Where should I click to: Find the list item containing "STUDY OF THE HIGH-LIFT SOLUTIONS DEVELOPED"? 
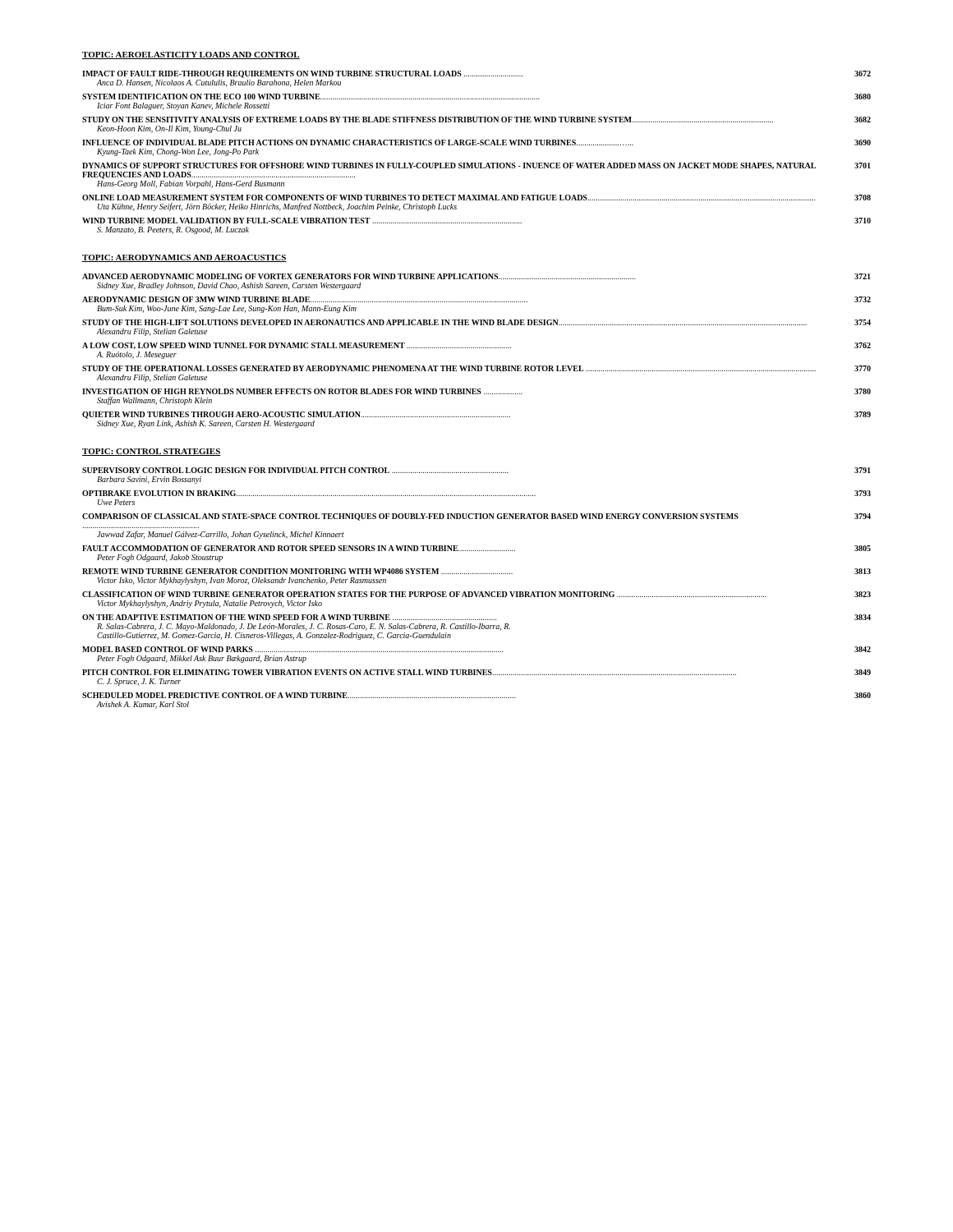pyautogui.click(x=476, y=327)
